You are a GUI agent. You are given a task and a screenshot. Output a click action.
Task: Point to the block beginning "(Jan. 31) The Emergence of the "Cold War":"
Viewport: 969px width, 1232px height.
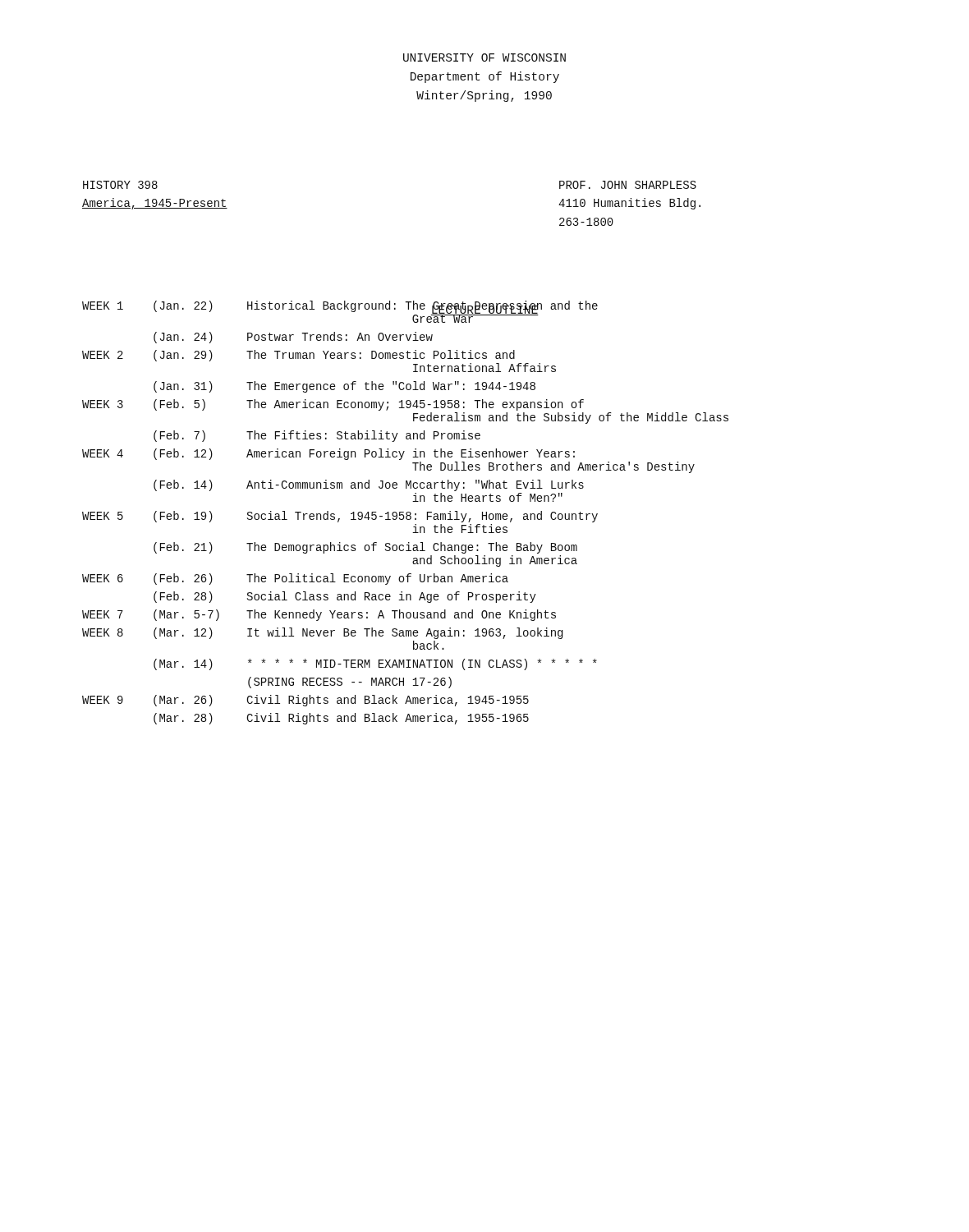pyautogui.click(x=460, y=387)
